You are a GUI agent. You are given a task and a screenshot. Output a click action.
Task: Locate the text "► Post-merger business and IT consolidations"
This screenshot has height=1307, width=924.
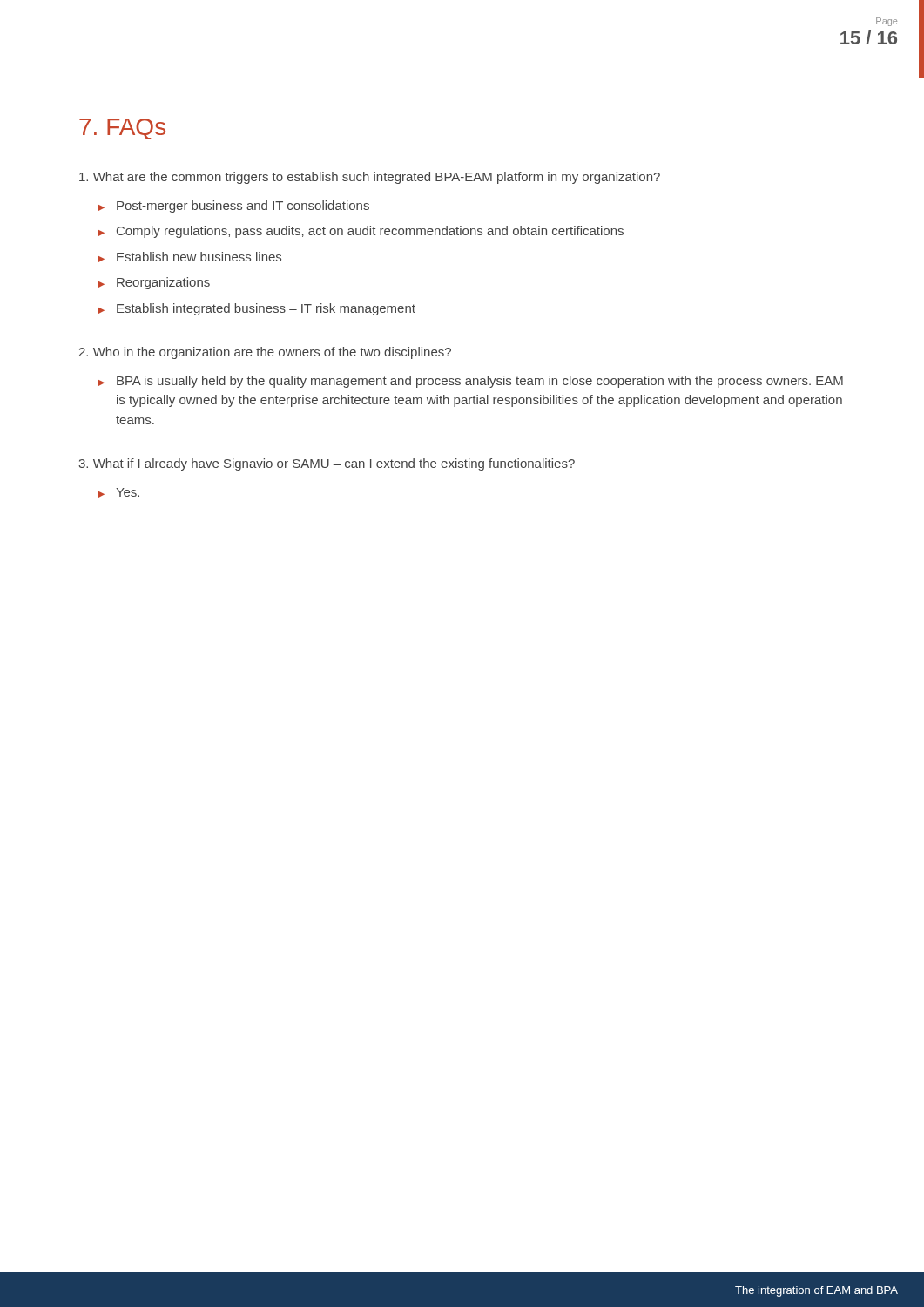233,205
